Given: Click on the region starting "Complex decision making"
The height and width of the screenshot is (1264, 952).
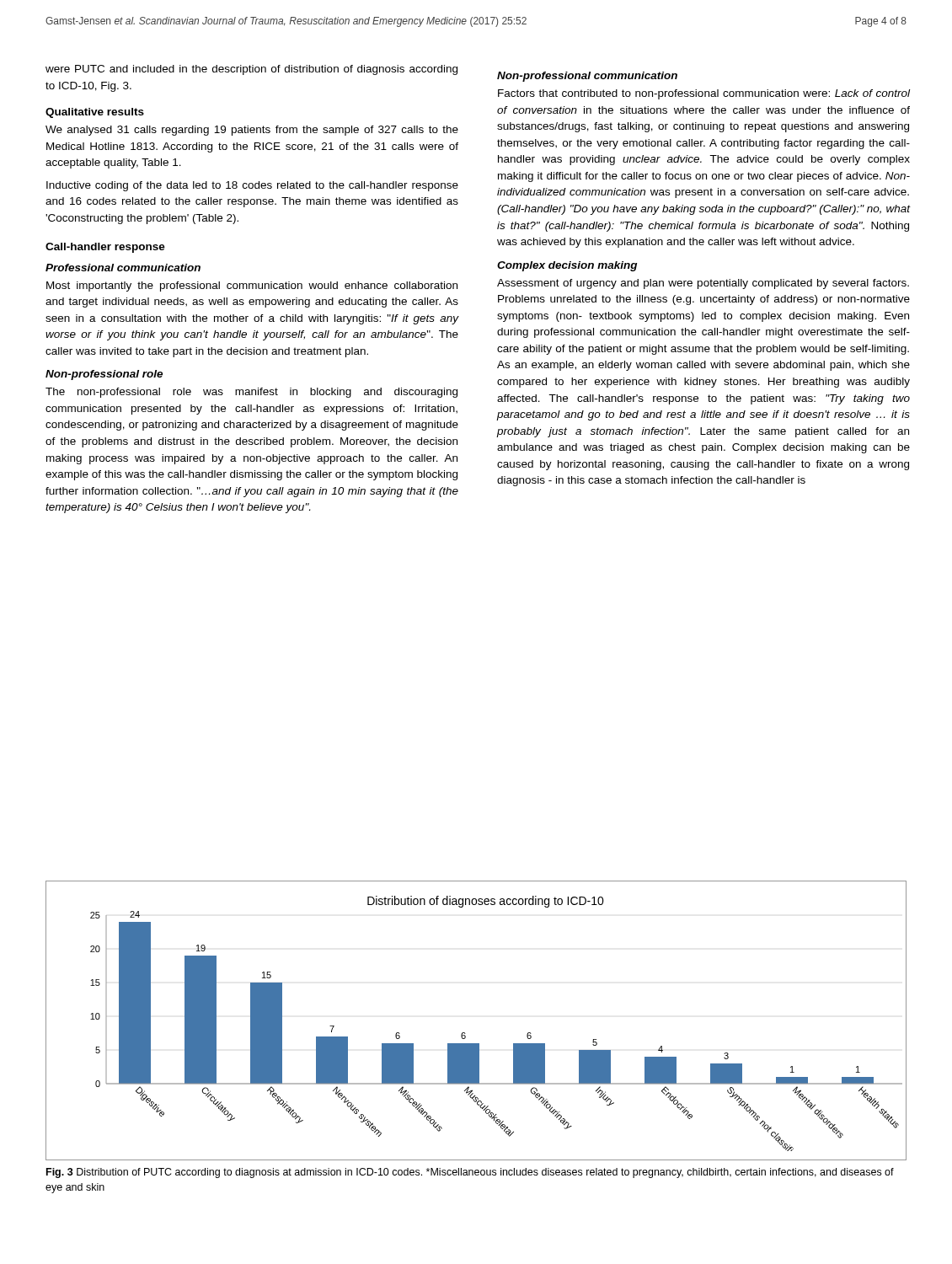Looking at the screenshot, I should (567, 265).
